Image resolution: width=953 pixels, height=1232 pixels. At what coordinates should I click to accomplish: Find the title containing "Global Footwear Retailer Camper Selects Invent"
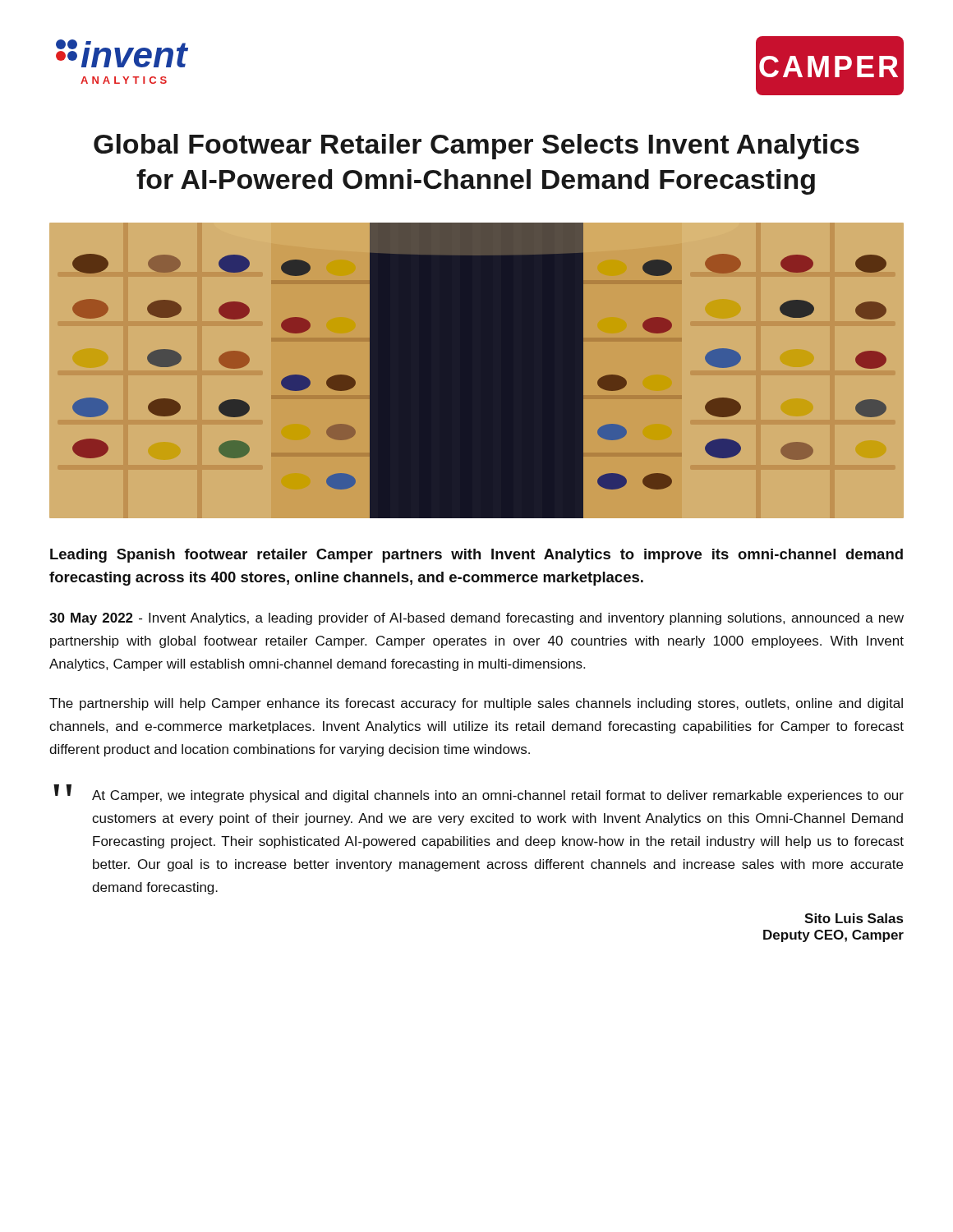[476, 161]
